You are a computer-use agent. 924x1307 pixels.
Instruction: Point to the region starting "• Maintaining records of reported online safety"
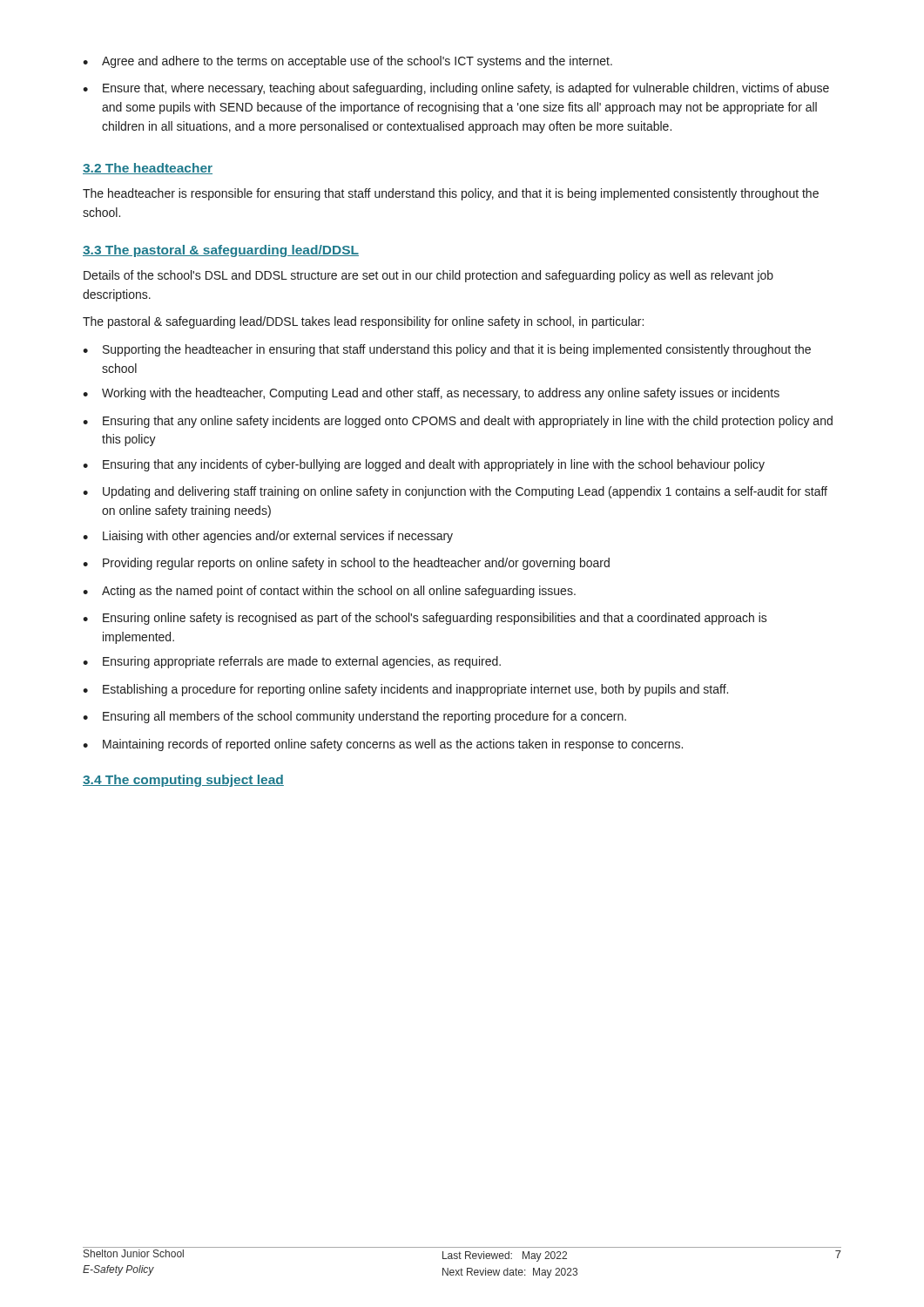point(462,746)
